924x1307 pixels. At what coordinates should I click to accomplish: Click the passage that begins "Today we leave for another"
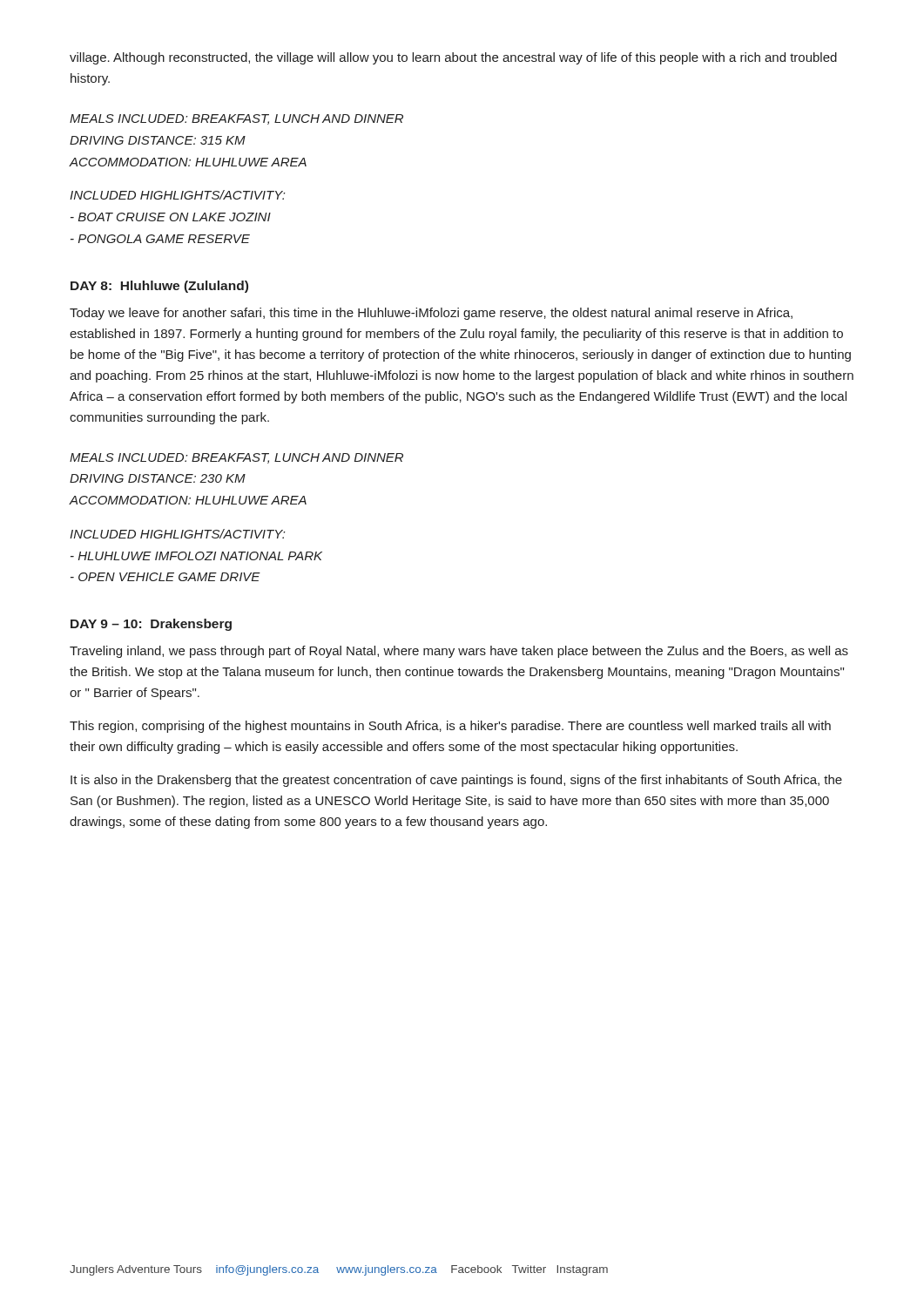click(x=462, y=364)
